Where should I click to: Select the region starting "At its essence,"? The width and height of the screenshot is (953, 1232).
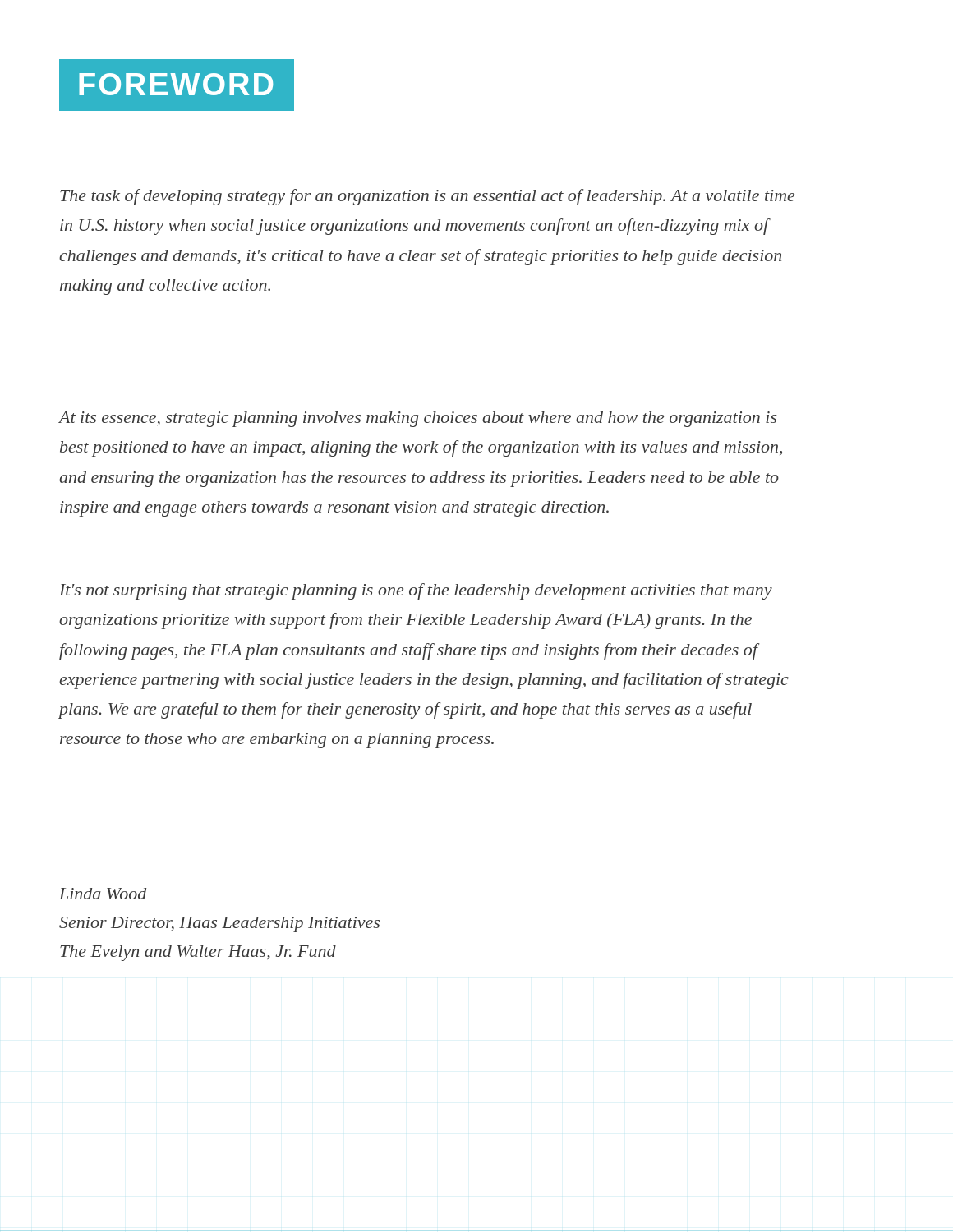pos(421,462)
